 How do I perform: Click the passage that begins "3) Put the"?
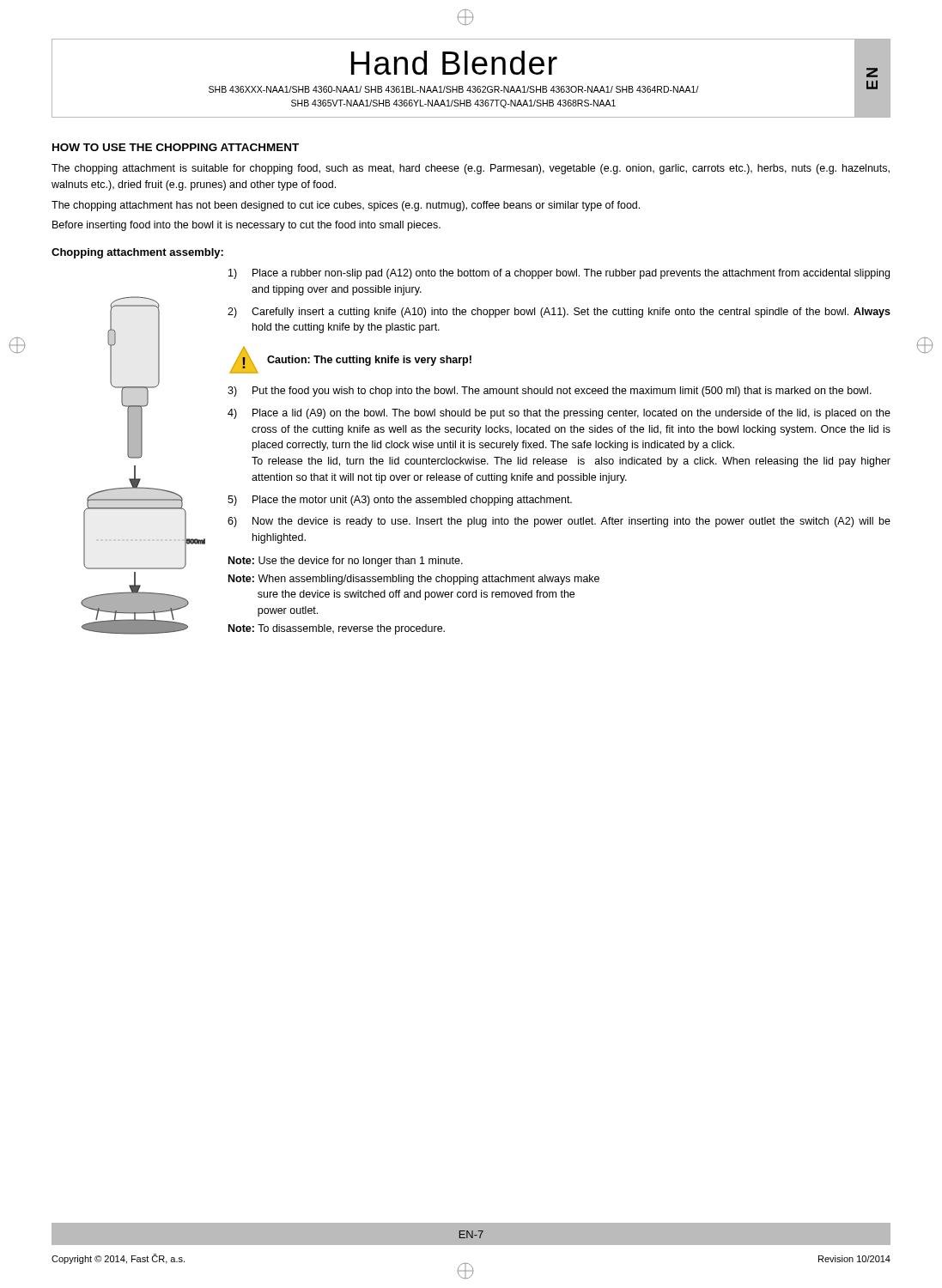(x=559, y=391)
